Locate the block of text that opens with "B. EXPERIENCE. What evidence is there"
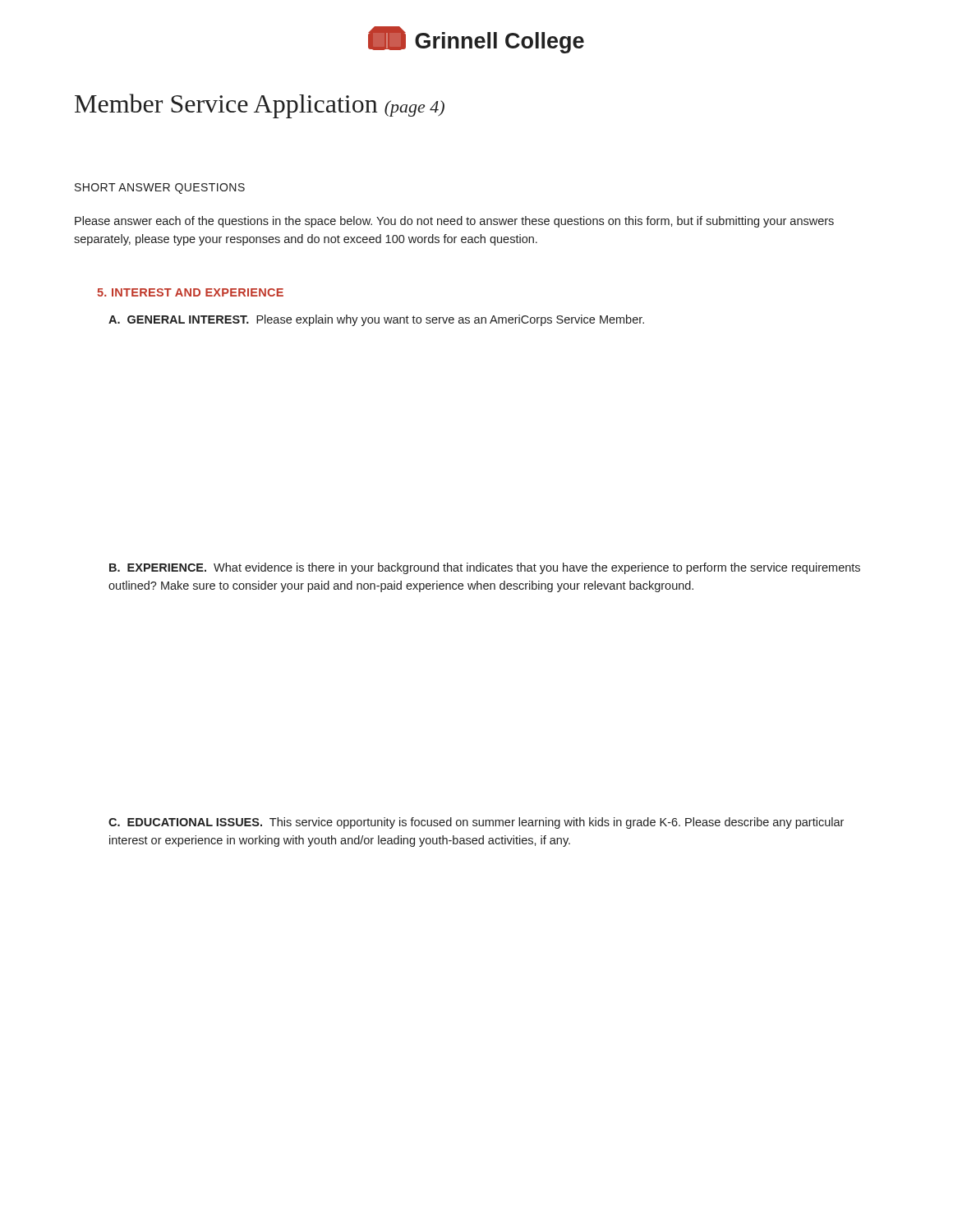The height and width of the screenshot is (1232, 953). tap(486, 577)
